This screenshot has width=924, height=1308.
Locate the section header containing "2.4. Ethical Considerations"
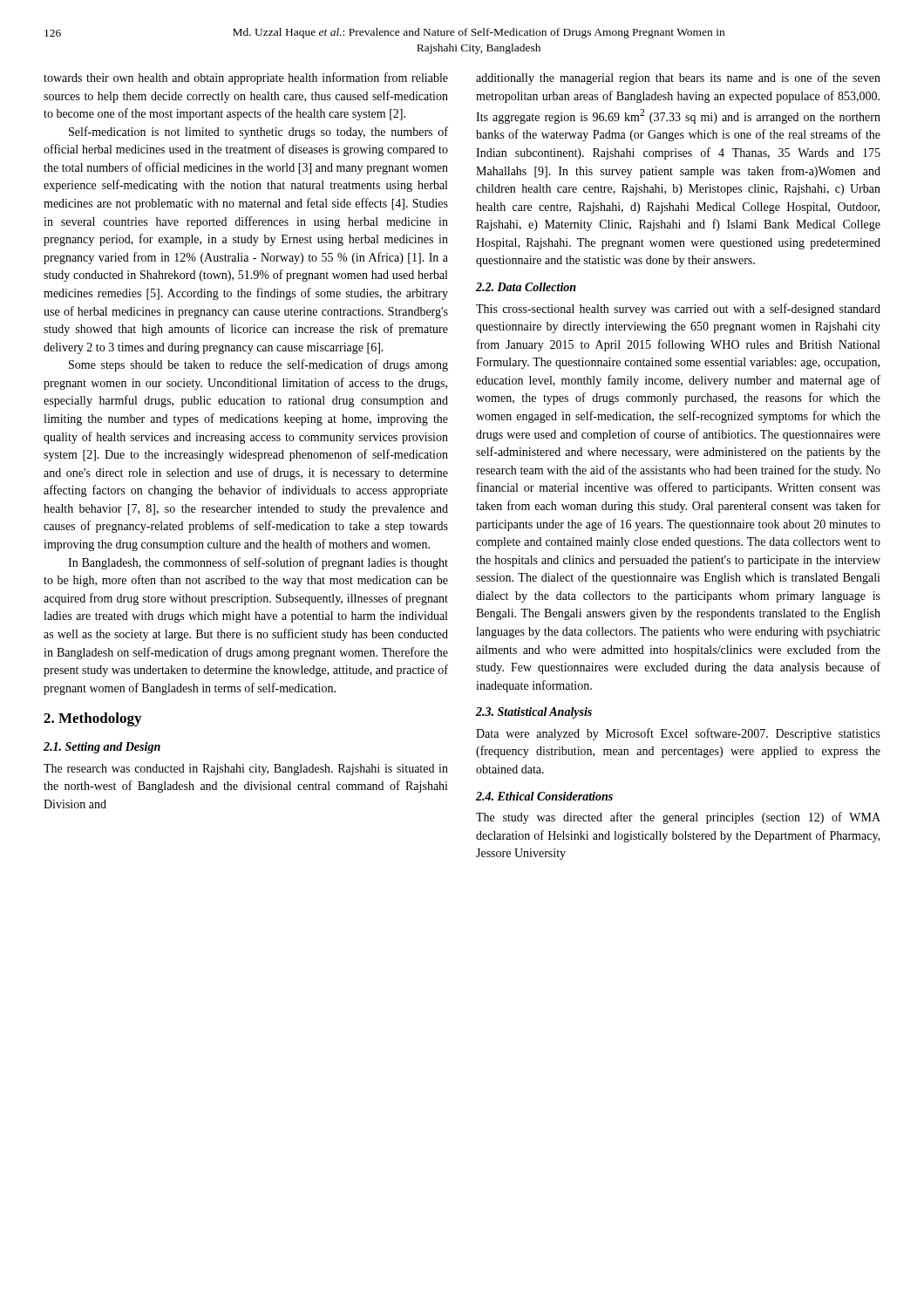[544, 796]
